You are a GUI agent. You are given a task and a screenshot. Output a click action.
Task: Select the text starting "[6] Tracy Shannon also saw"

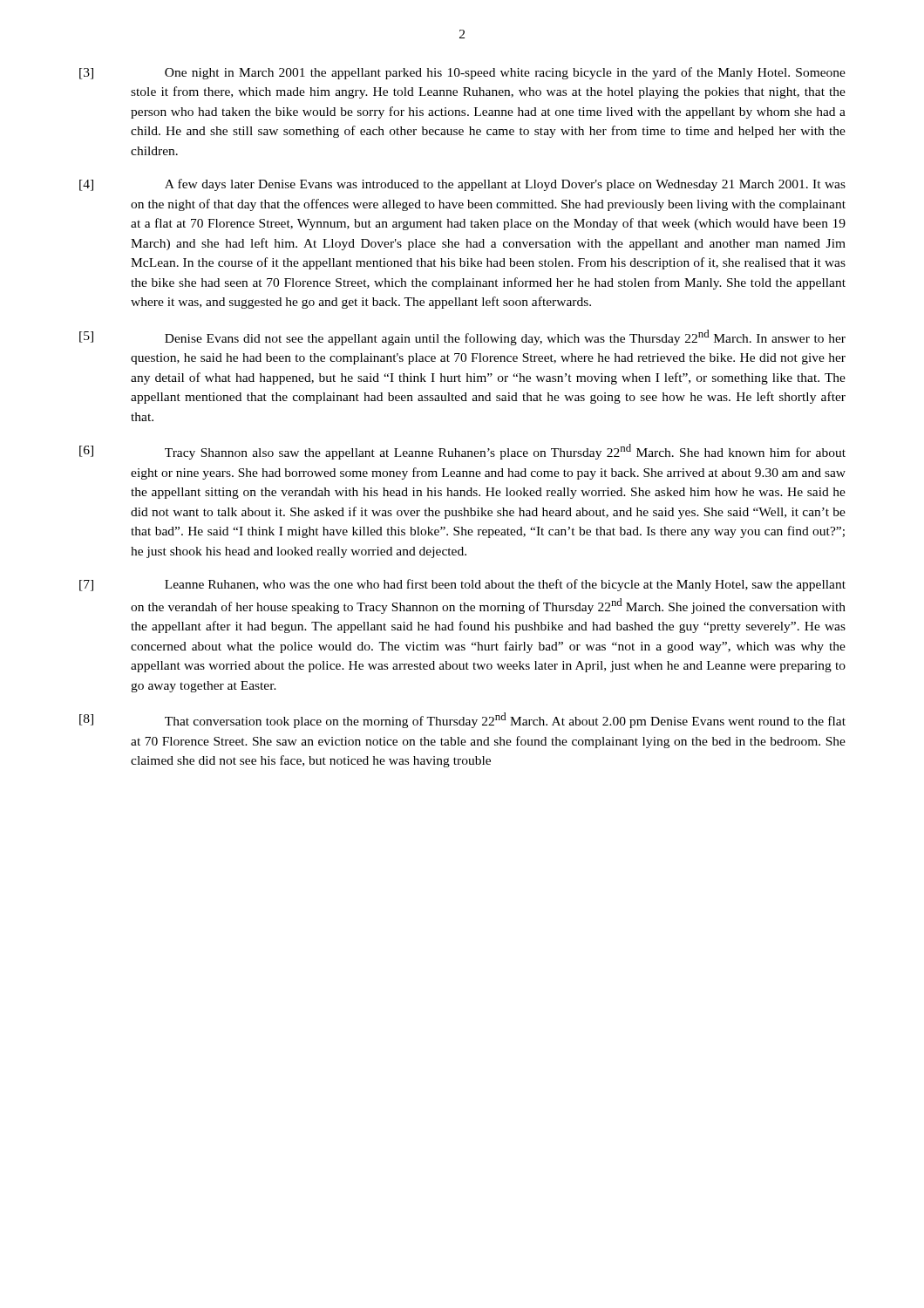462,501
